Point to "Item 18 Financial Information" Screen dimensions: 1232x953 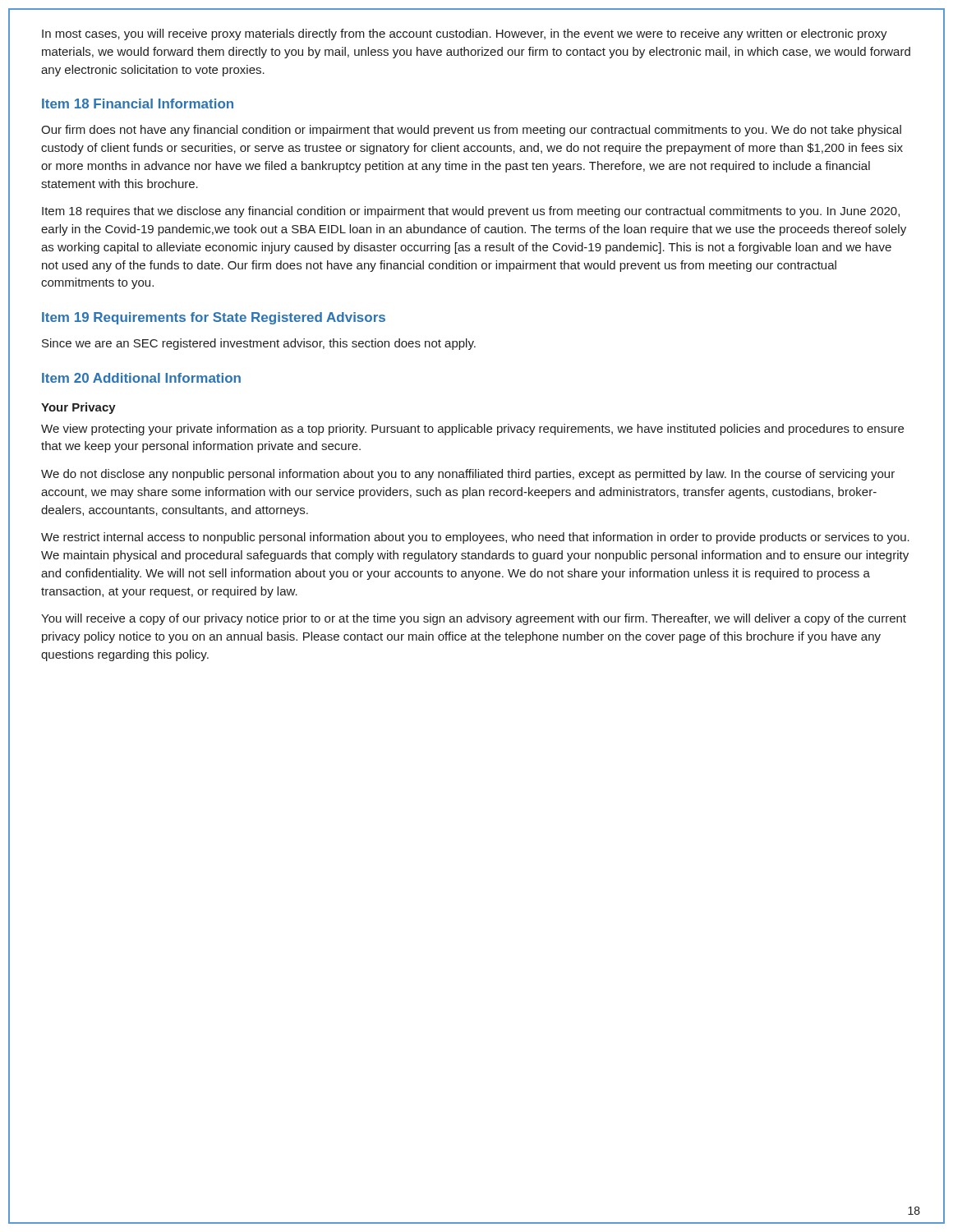click(x=138, y=104)
